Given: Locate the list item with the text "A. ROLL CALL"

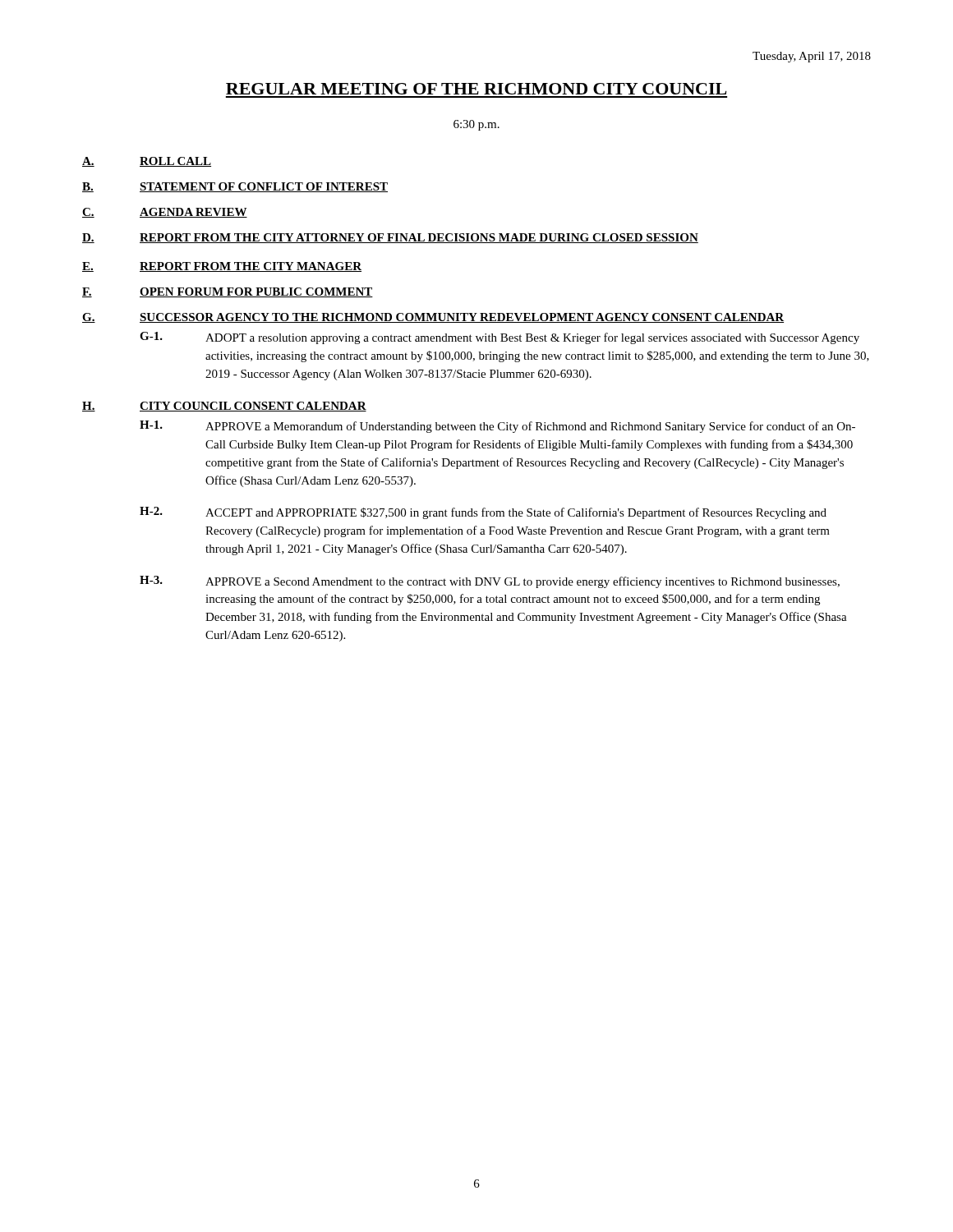Looking at the screenshot, I should [x=147, y=162].
